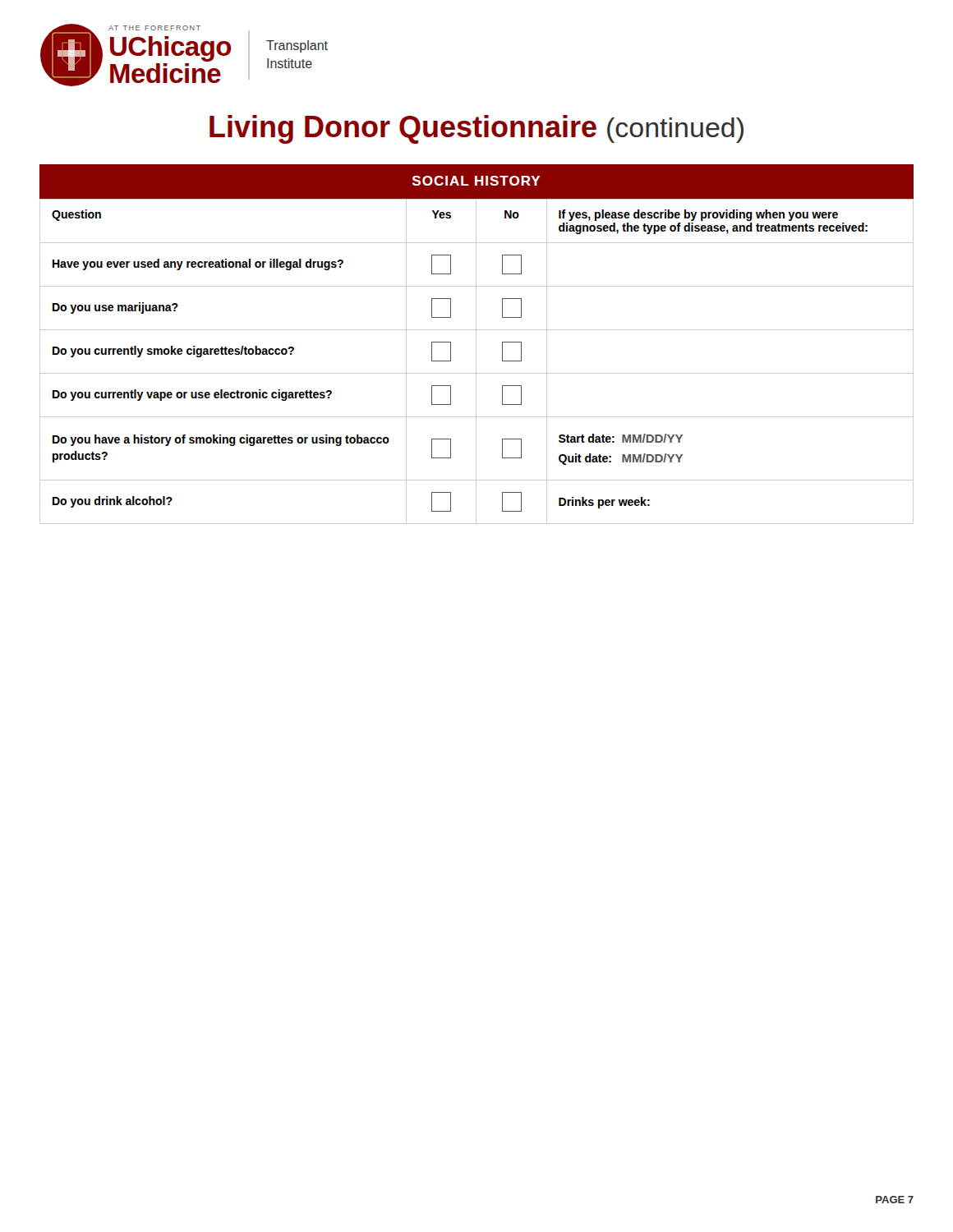Select the section header that says "SOCIAL HISTORY"
Viewport: 953px width, 1232px height.
476,181
